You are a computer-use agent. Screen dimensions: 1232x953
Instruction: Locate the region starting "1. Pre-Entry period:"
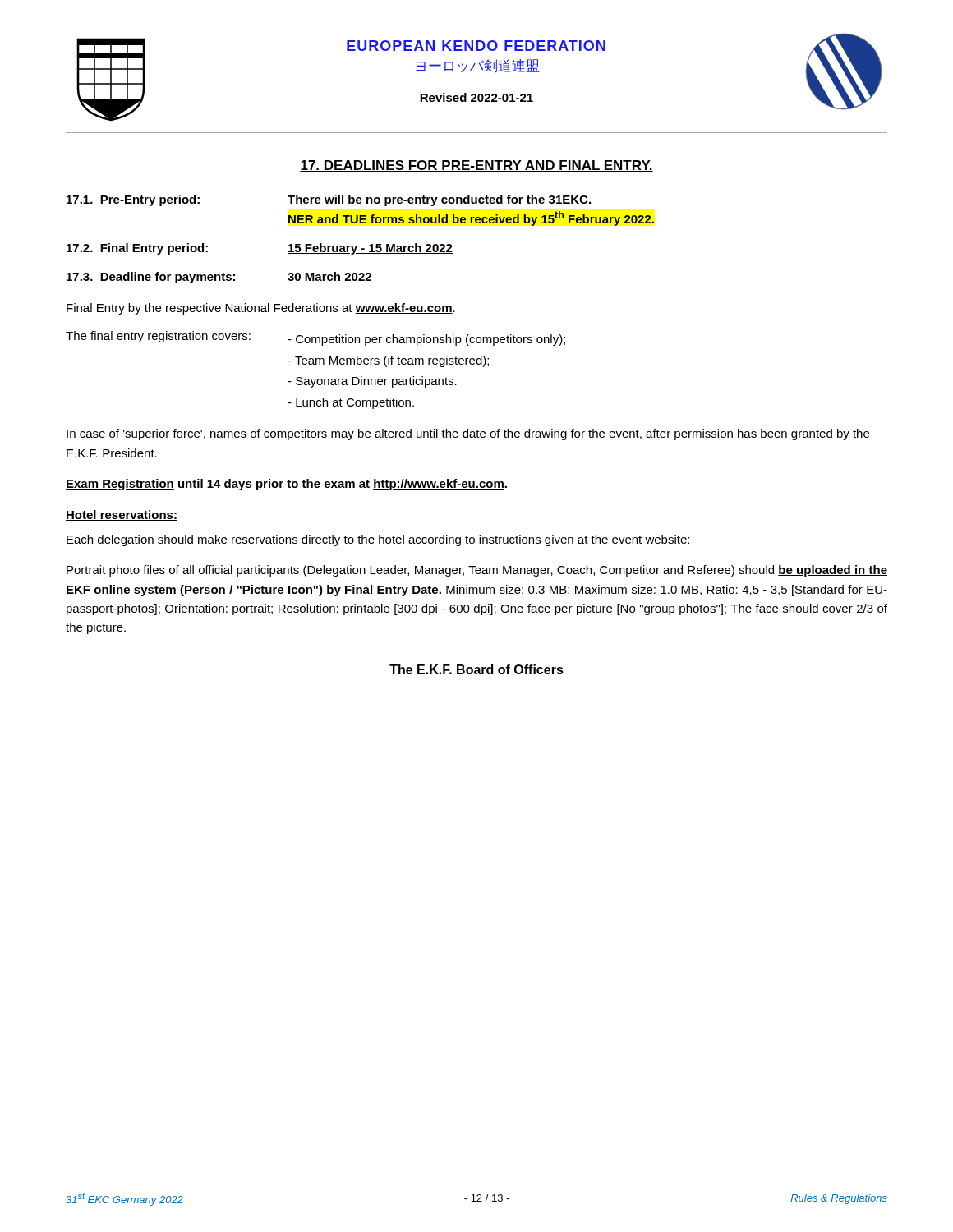[476, 209]
